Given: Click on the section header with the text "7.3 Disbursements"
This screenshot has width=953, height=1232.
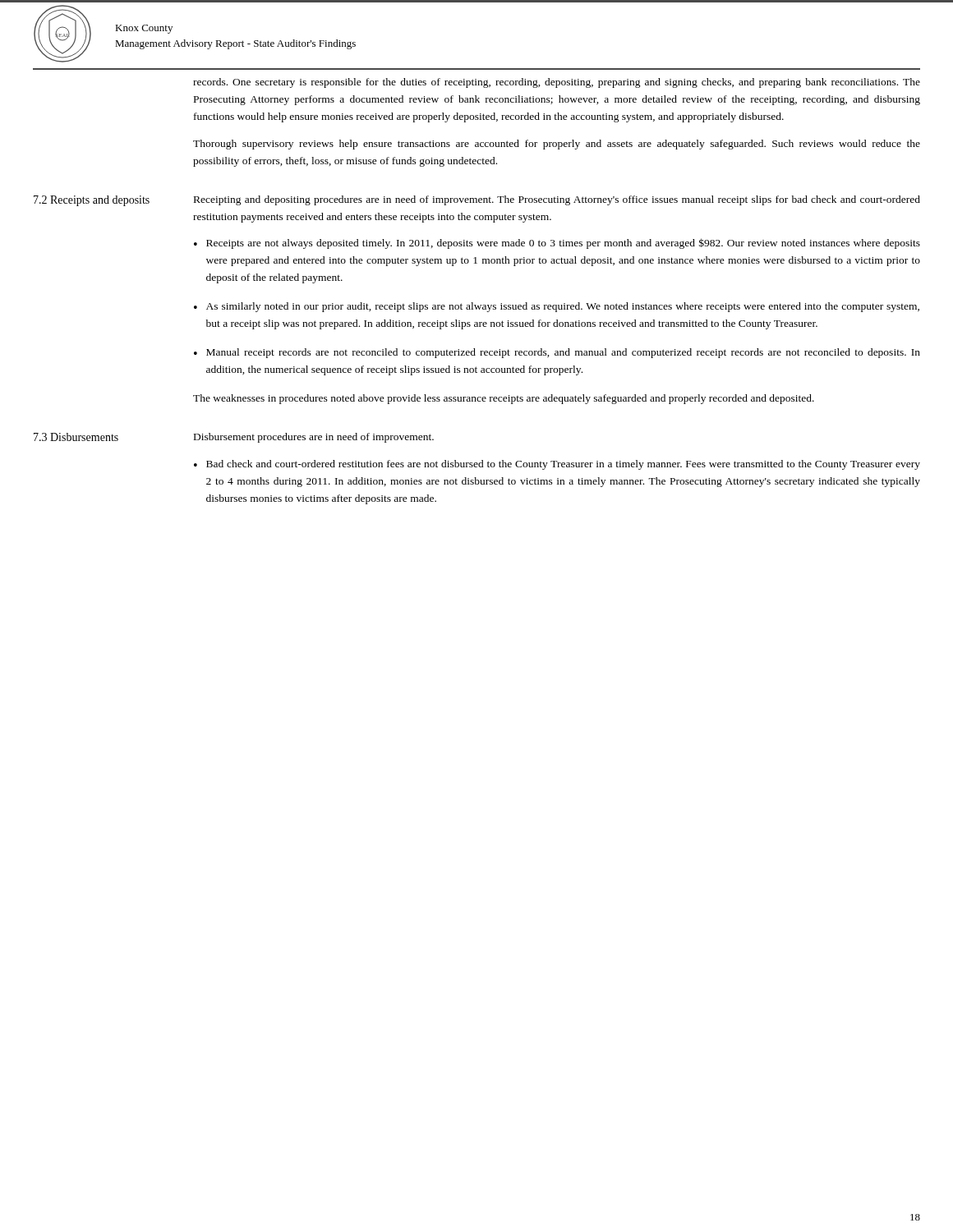Looking at the screenshot, I should (76, 437).
